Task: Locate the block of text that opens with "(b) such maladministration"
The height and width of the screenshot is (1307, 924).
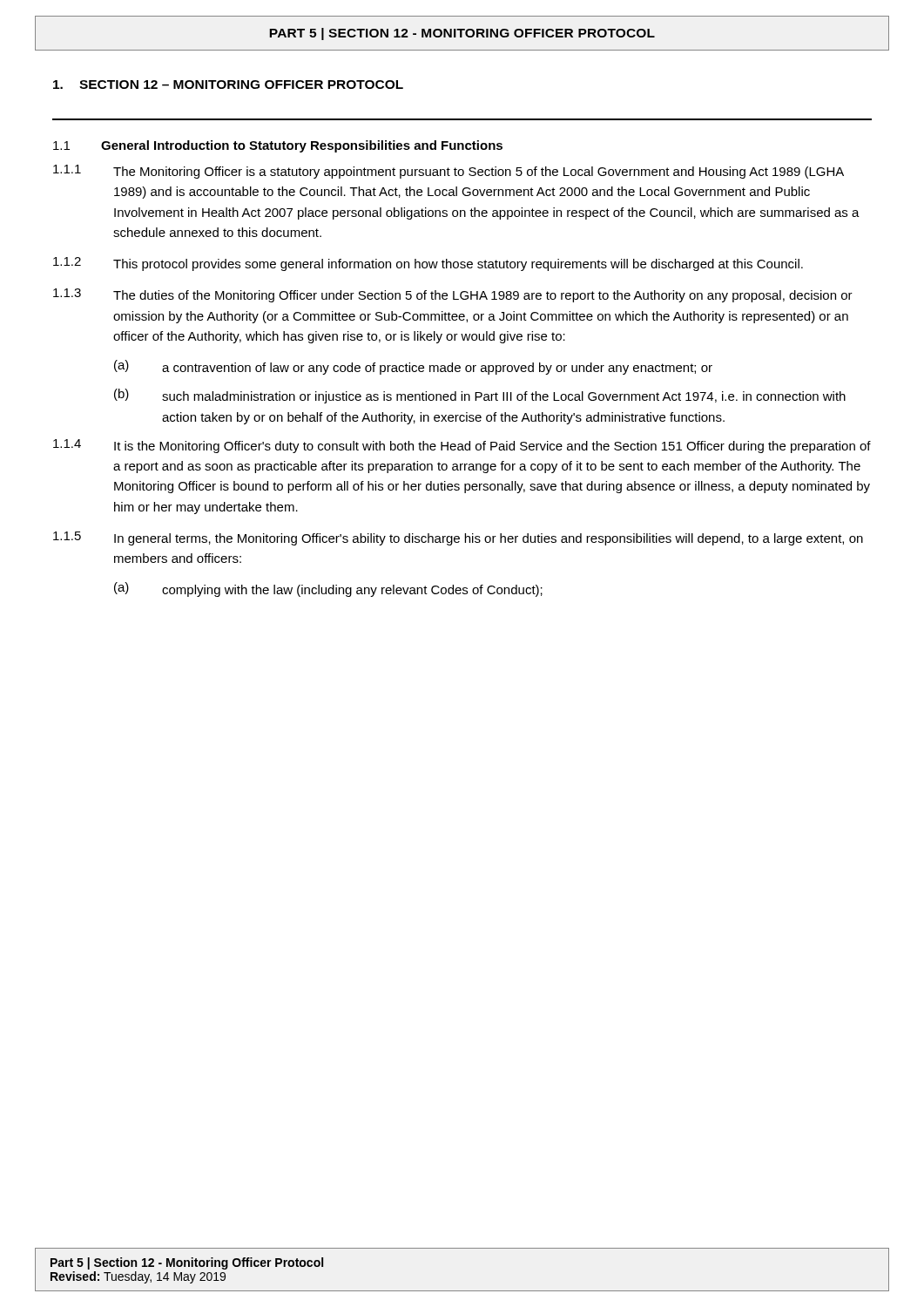Action: coord(492,406)
